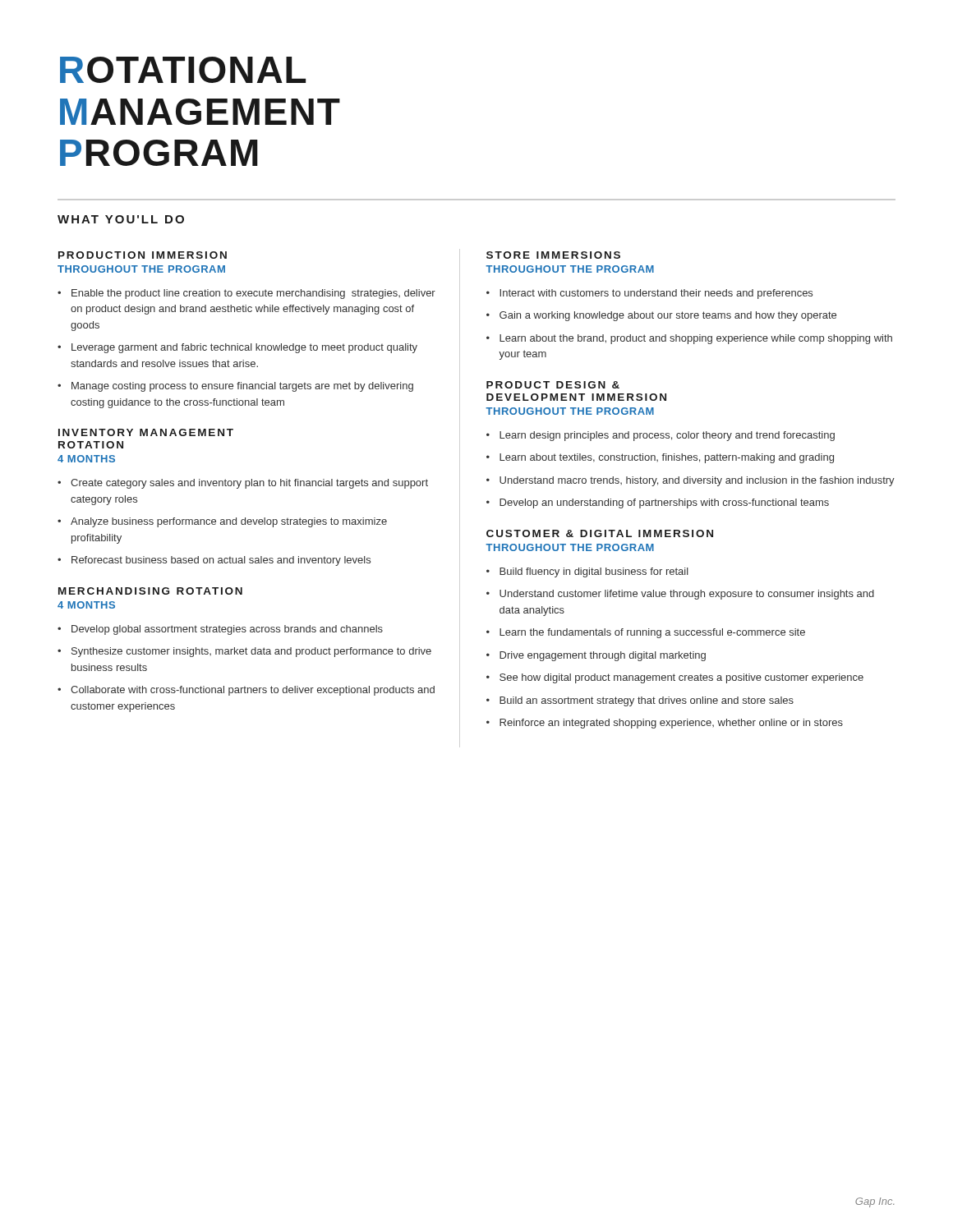
Task: Select the list item with the text "Manage costing process to ensure"
Action: point(242,394)
